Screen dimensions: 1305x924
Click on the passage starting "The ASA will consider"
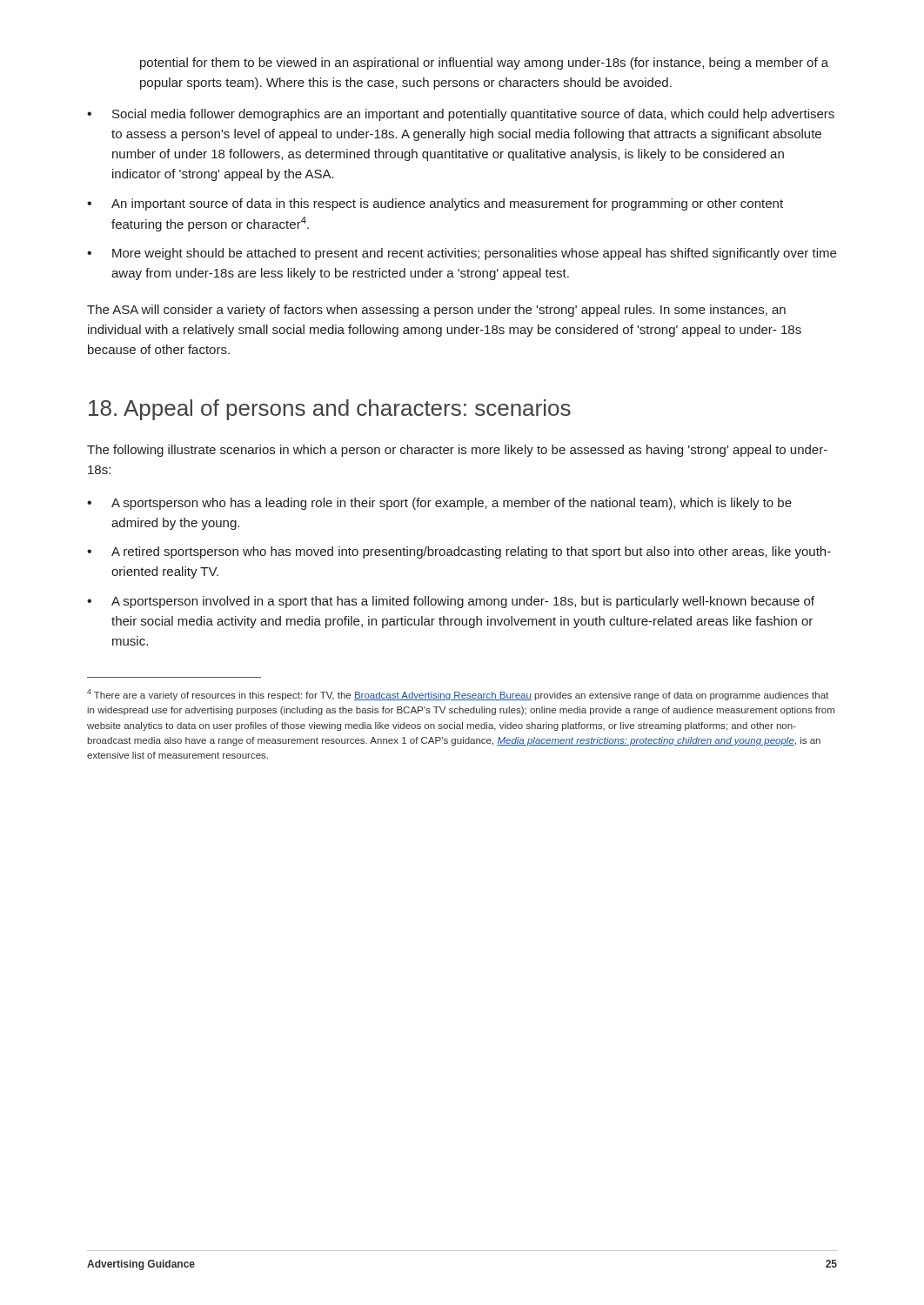coord(444,329)
